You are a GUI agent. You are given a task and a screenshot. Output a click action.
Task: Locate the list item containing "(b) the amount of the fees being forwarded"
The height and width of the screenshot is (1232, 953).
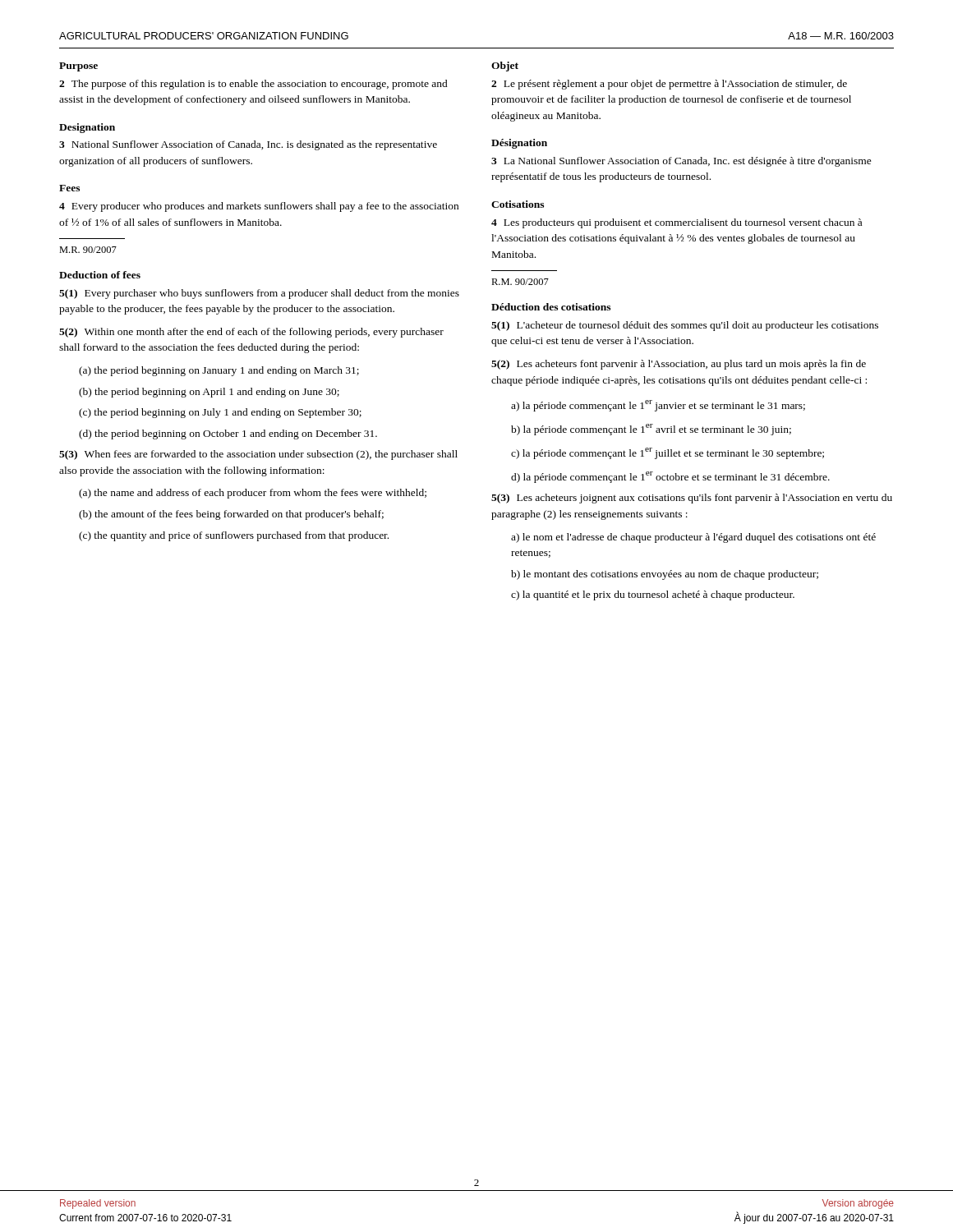232,514
